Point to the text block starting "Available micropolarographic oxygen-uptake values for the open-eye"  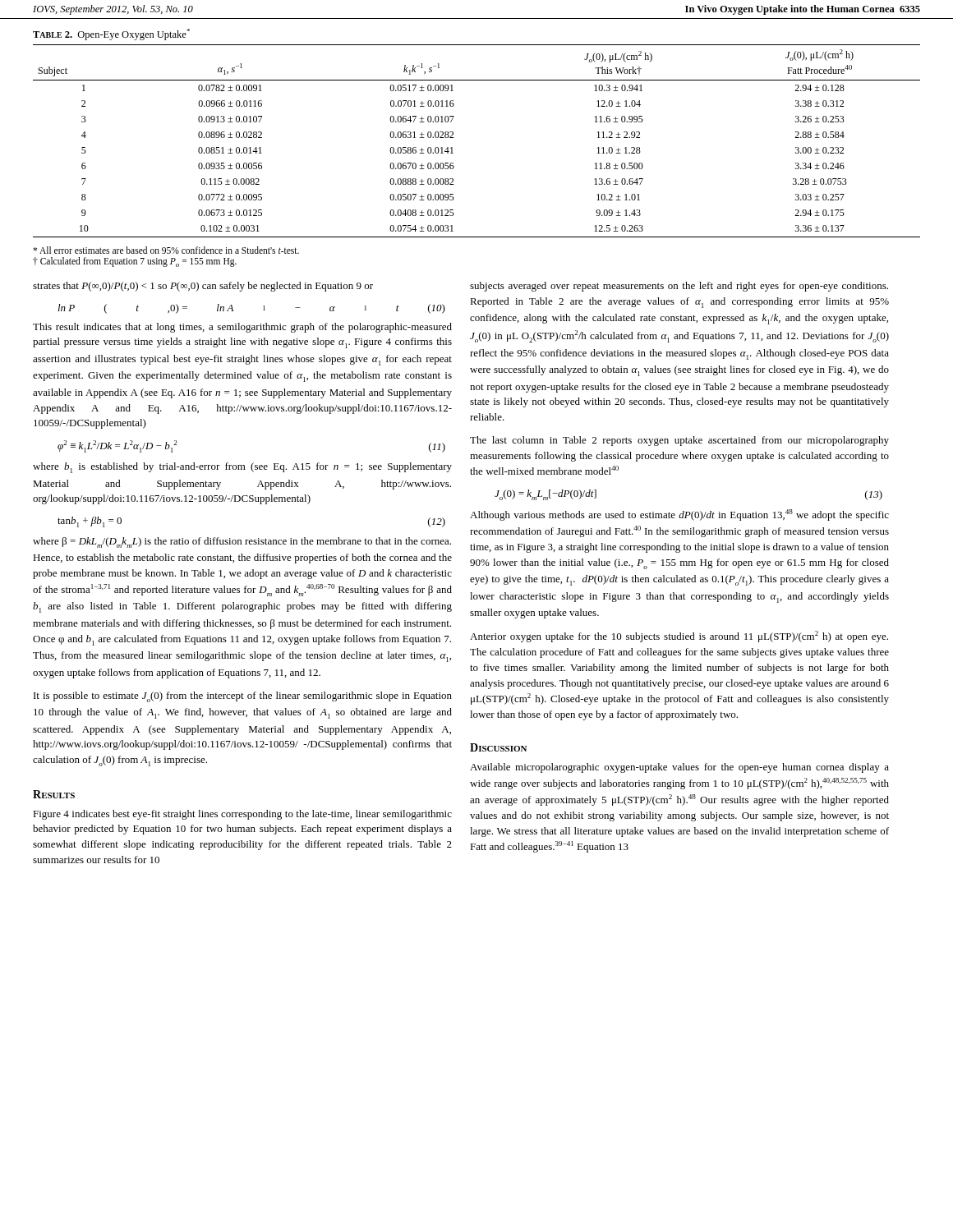tap(679, 807)
